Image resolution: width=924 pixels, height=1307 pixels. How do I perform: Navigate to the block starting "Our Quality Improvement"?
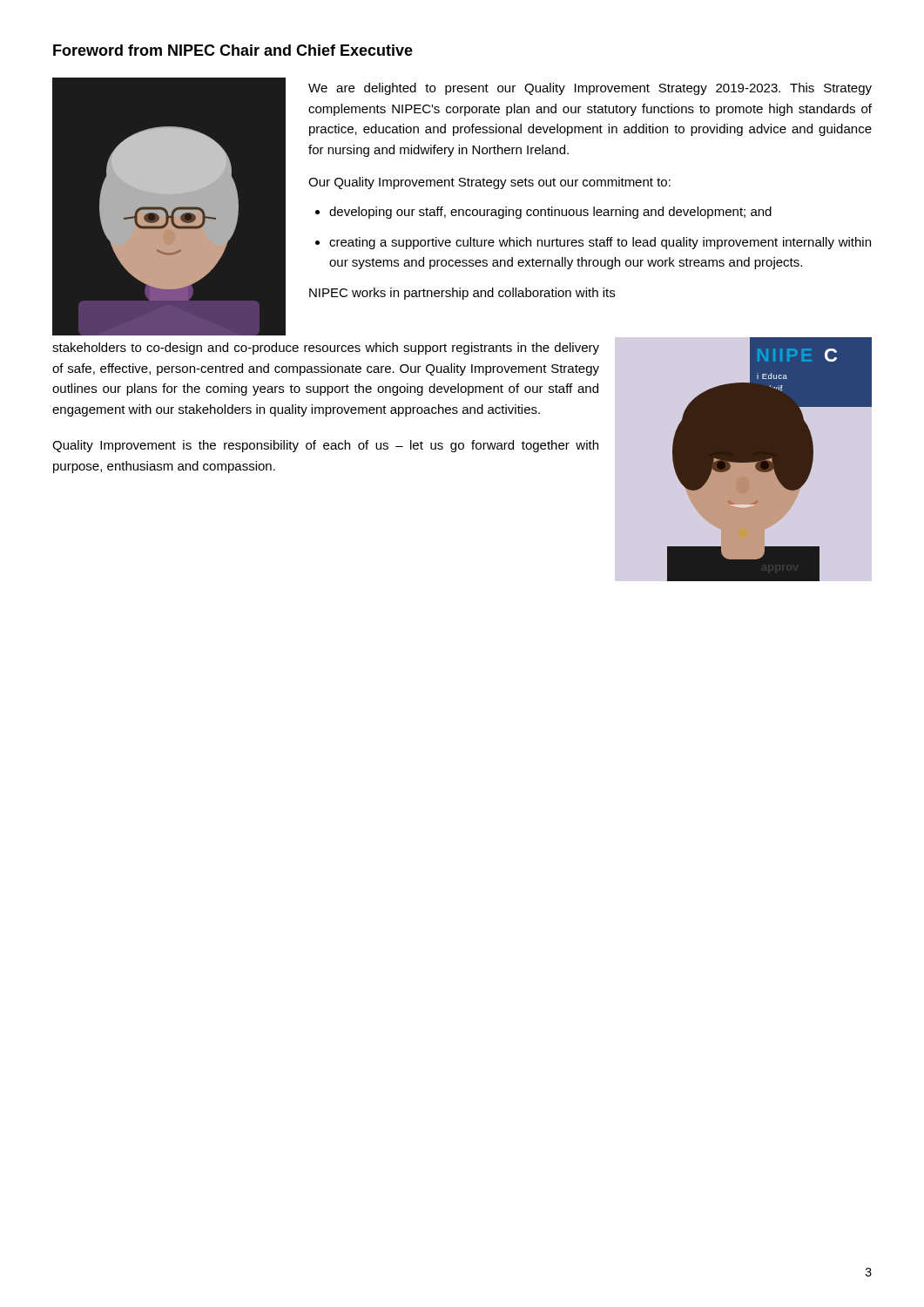pyautogui.click(x=490, y=182)
